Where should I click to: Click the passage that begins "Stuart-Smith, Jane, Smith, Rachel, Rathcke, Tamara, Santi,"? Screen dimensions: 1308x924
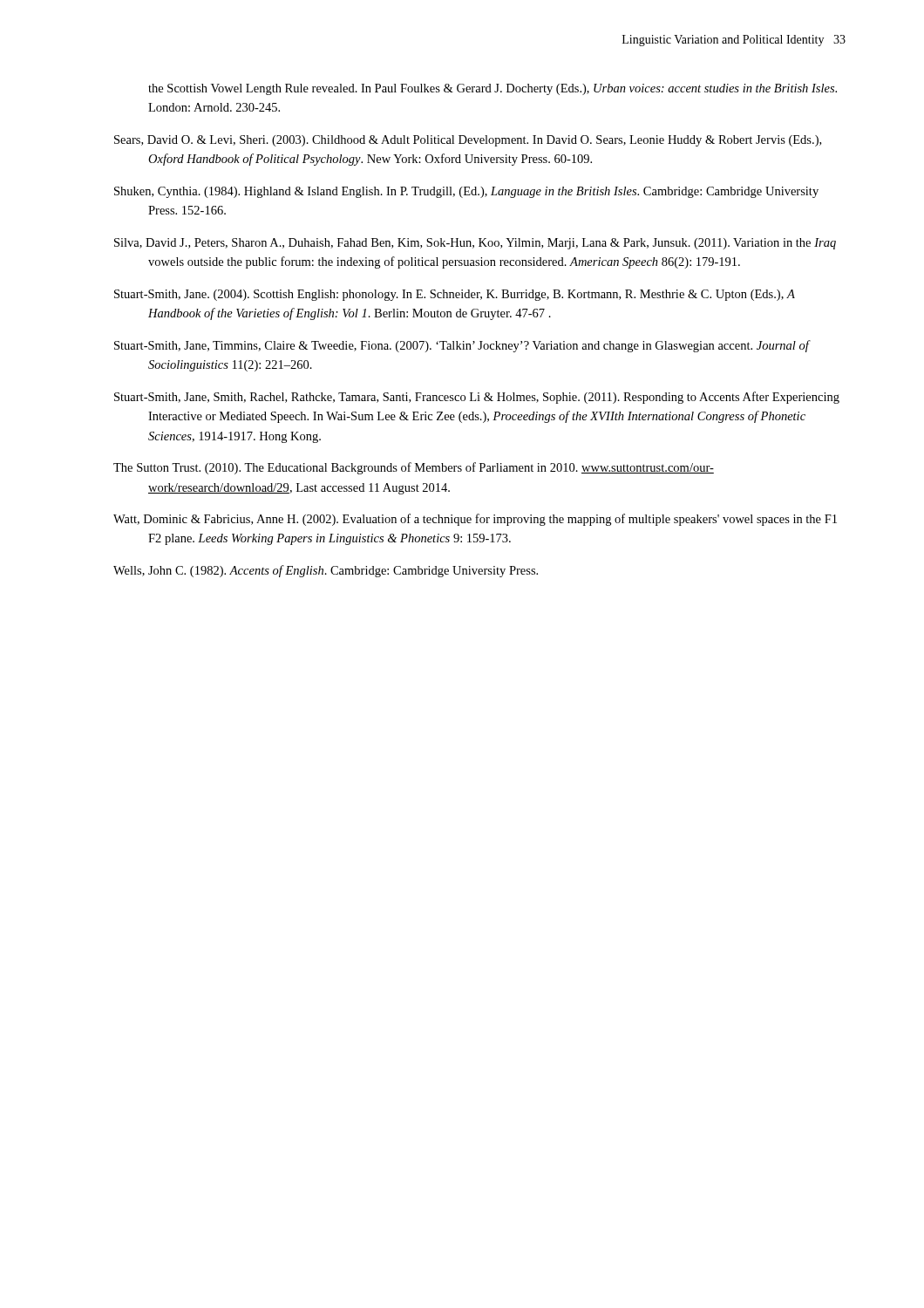click(x=479, y=416)
